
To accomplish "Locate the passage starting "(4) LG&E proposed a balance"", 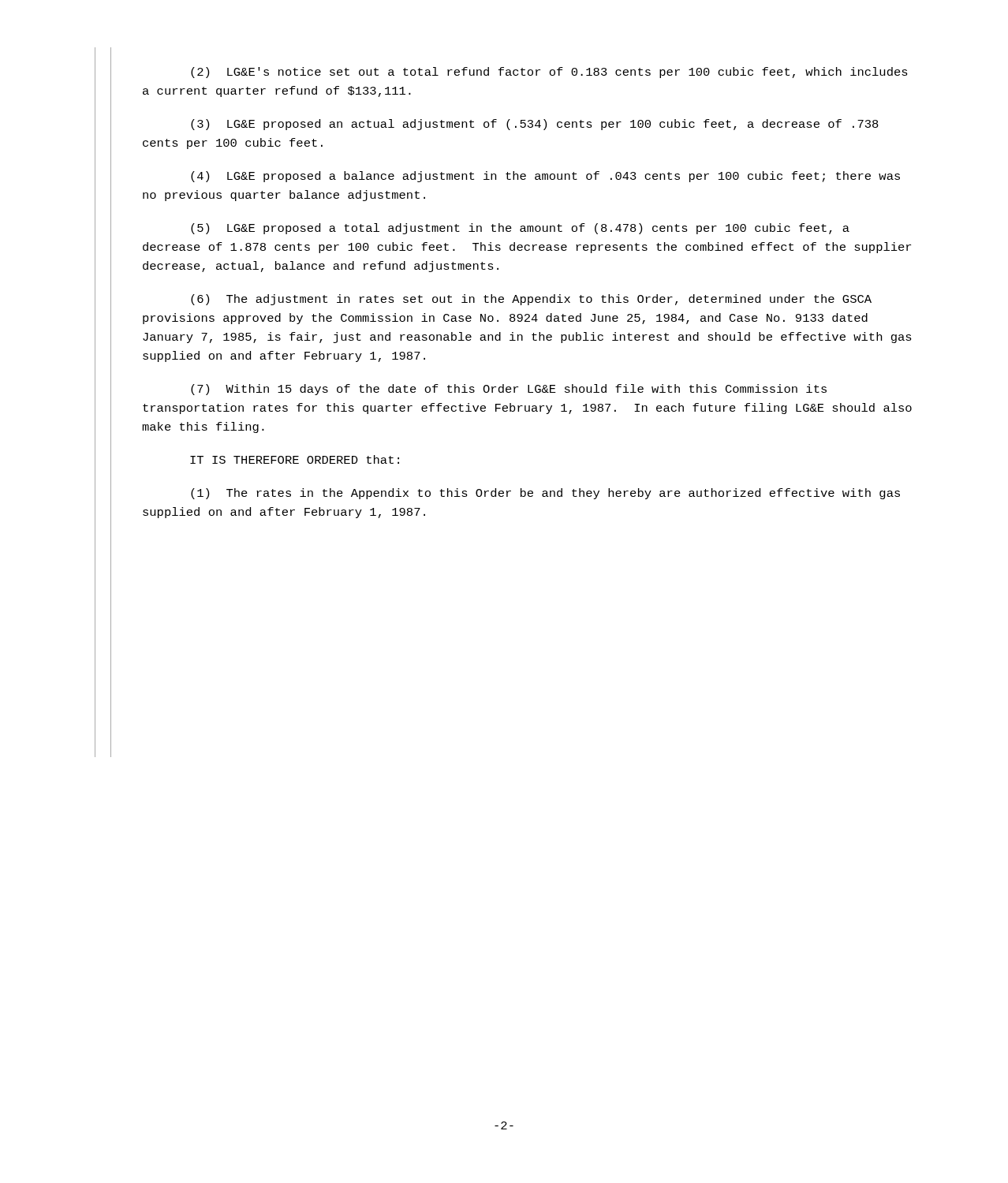I will point(521,186).
